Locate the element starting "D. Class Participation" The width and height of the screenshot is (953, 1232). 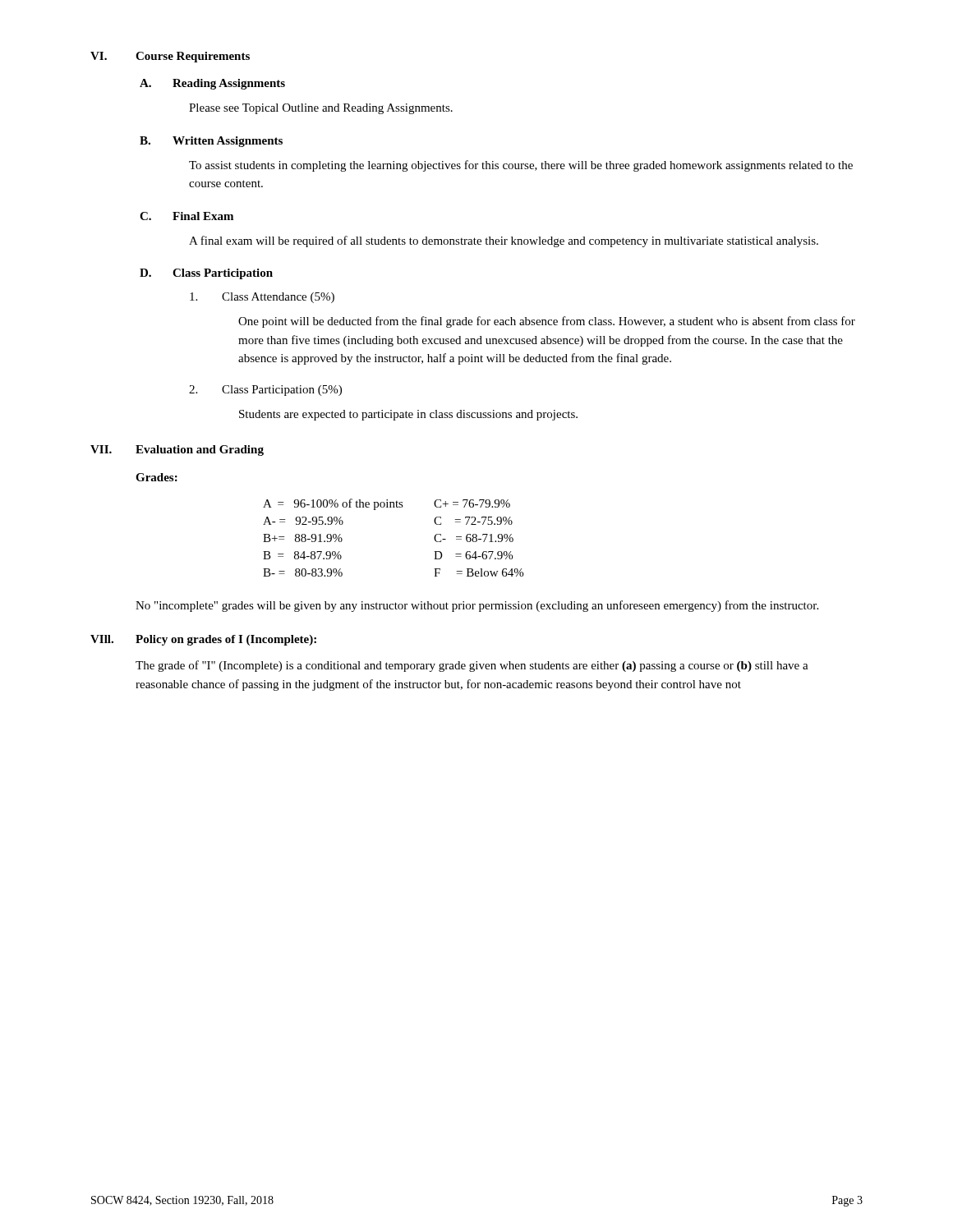(206, 273)
